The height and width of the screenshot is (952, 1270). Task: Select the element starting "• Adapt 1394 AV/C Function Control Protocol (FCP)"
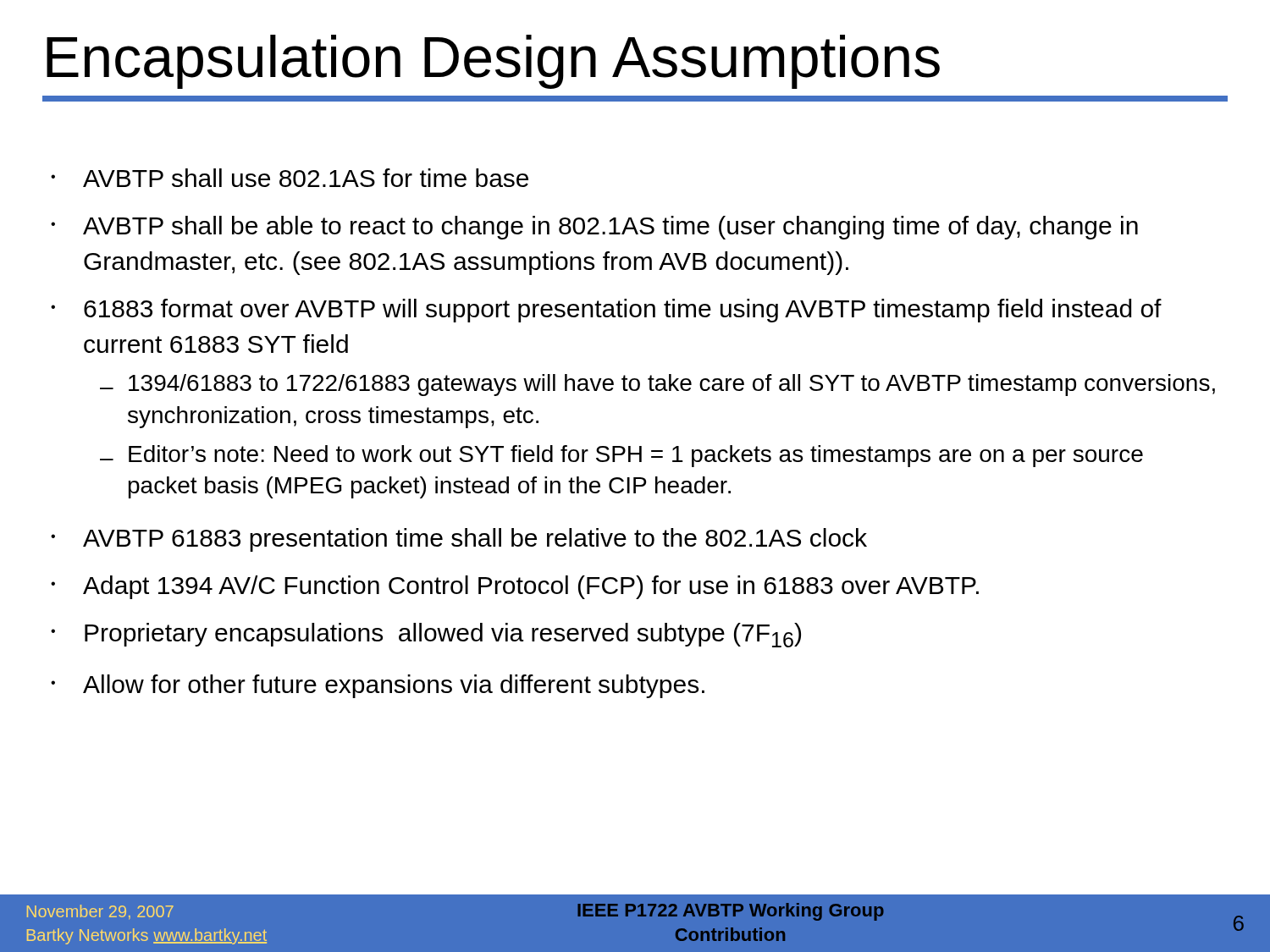point(635,586)
